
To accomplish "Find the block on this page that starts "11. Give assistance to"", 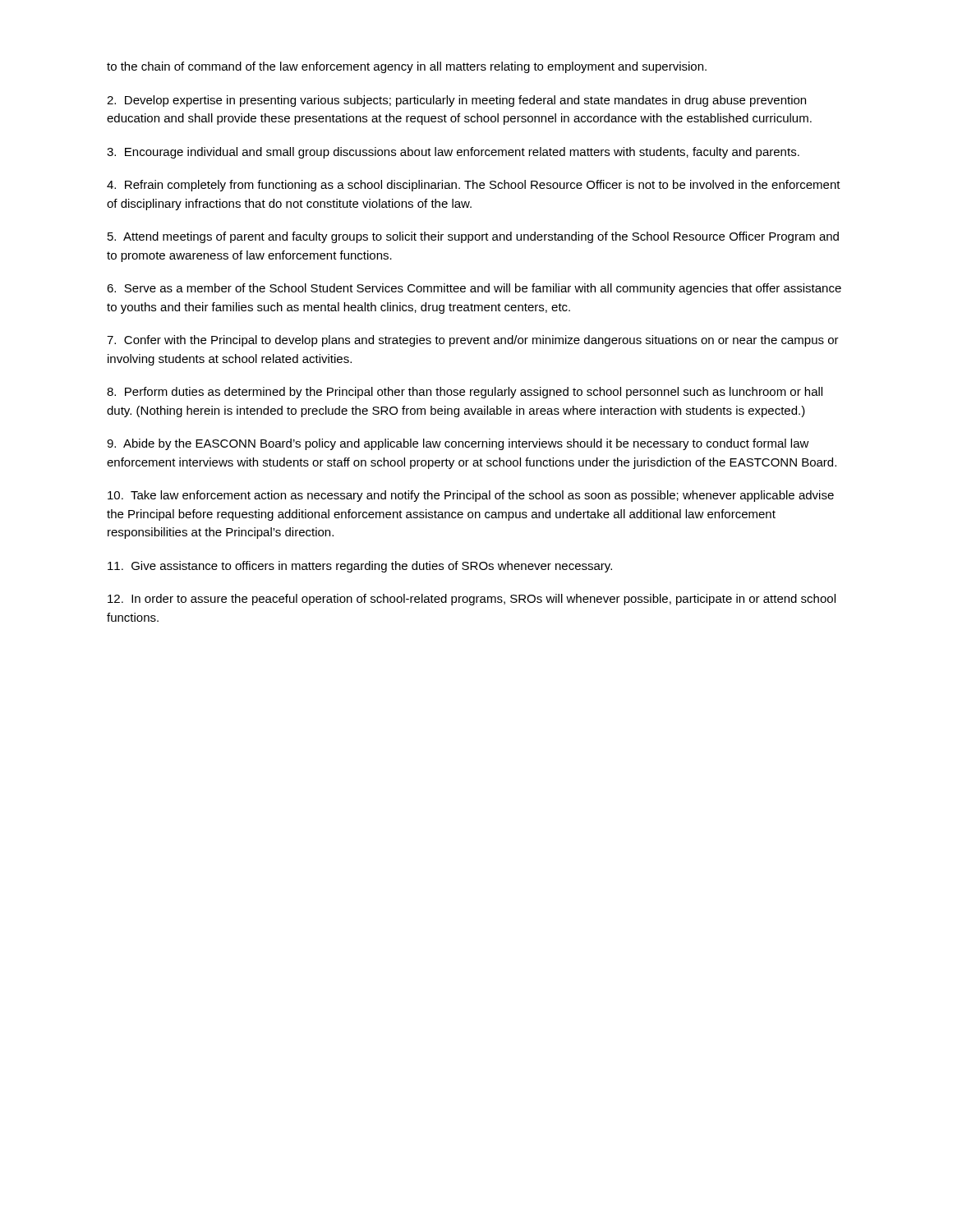I will coord(360,565).
